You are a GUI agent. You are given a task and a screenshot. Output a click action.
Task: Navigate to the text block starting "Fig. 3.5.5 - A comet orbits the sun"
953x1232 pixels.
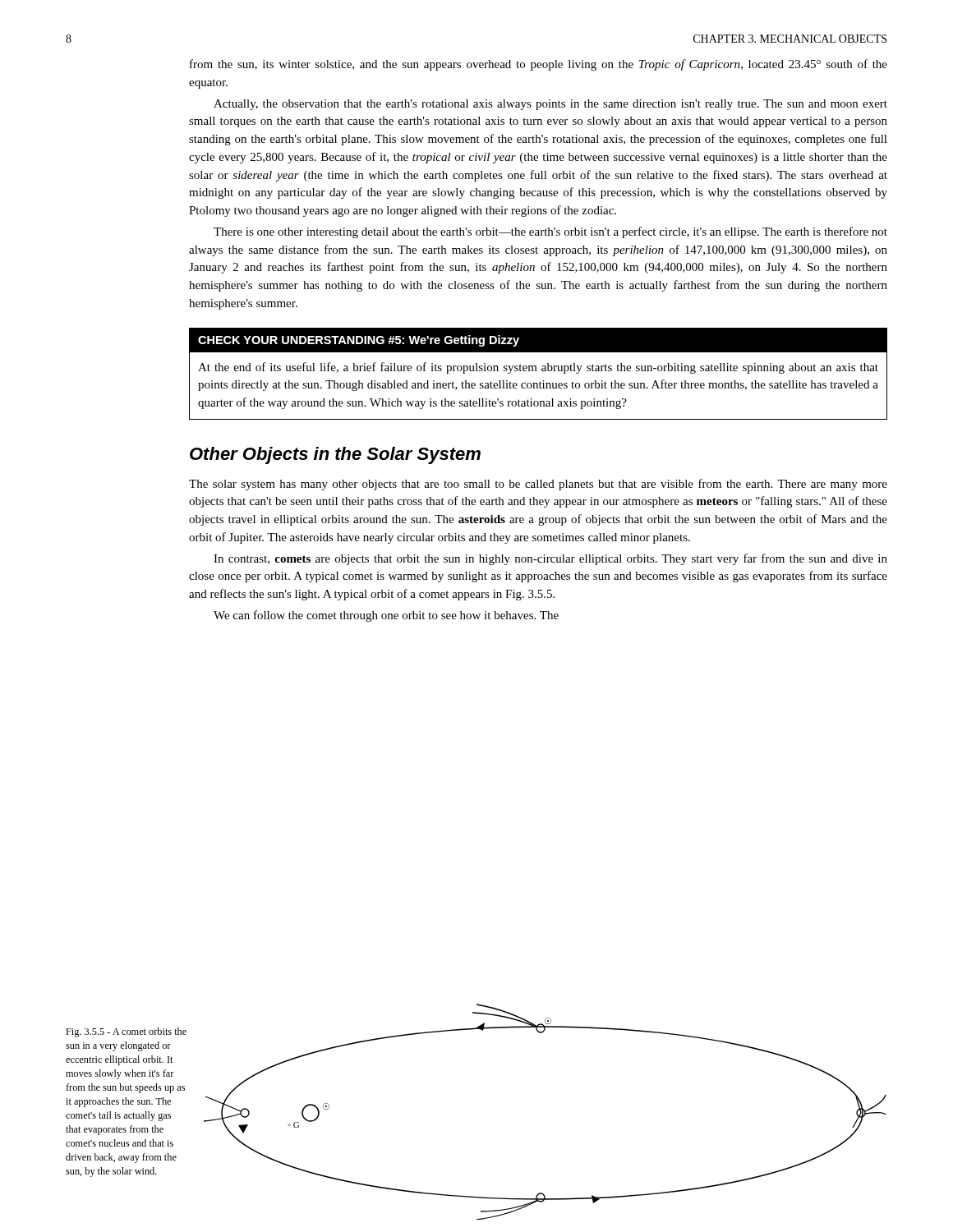(126, 1101)
